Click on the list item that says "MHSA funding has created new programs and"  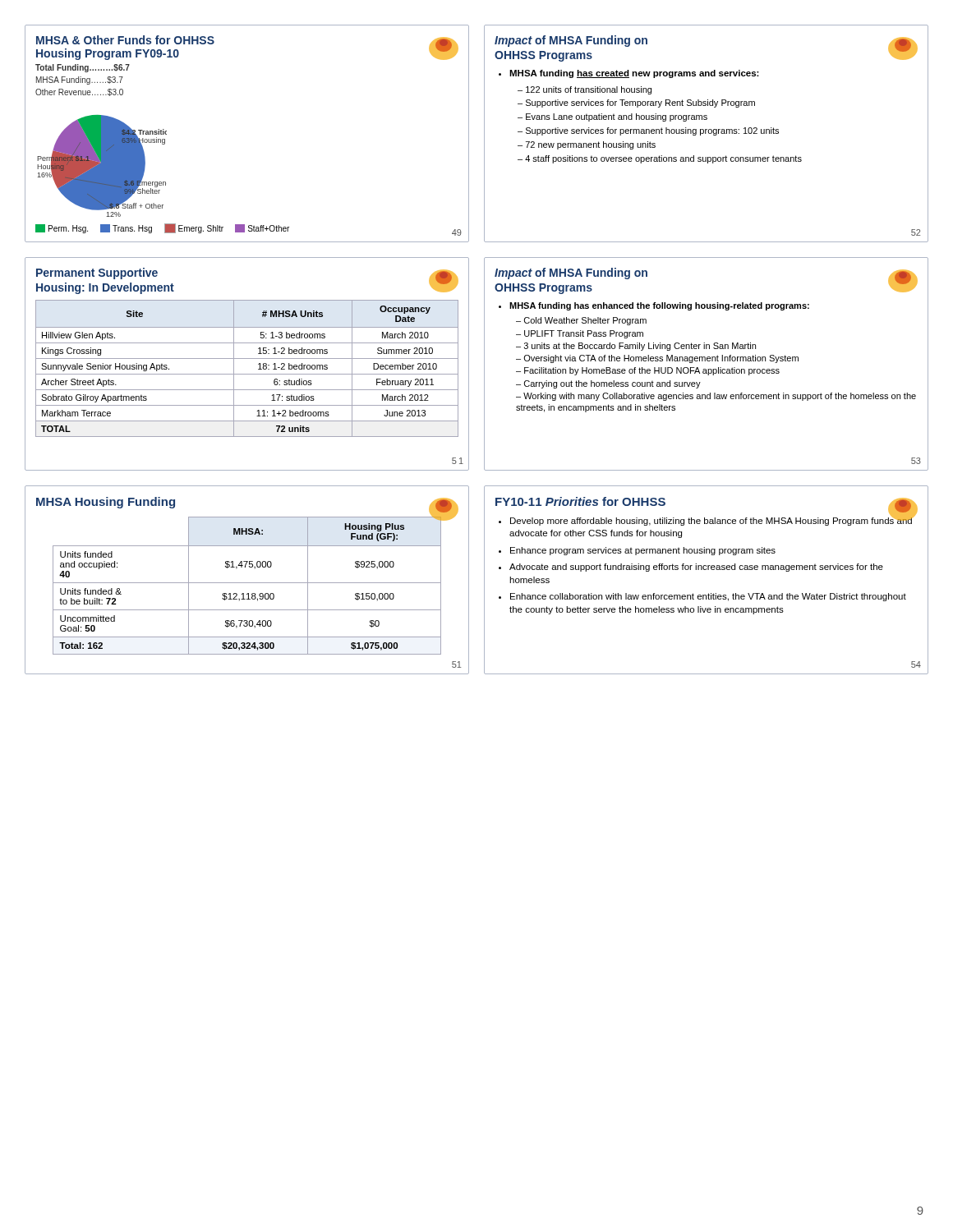click(714, 116)
